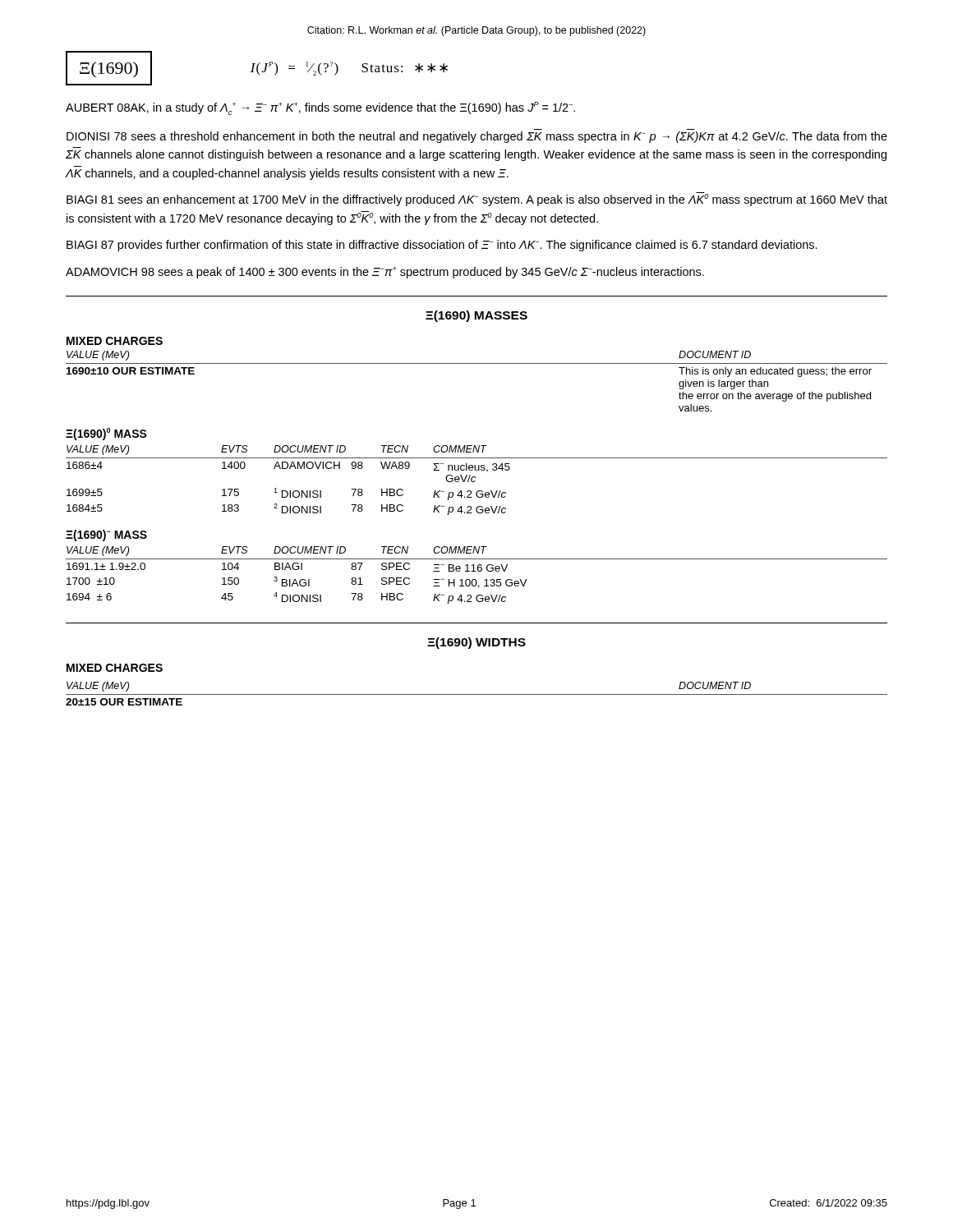Click on the title with the text "Ξ(1690) I(JP) = 1⁄2(??) Status:"
The width and height of the screenshot is (953, 1232).
coord(258,68)
